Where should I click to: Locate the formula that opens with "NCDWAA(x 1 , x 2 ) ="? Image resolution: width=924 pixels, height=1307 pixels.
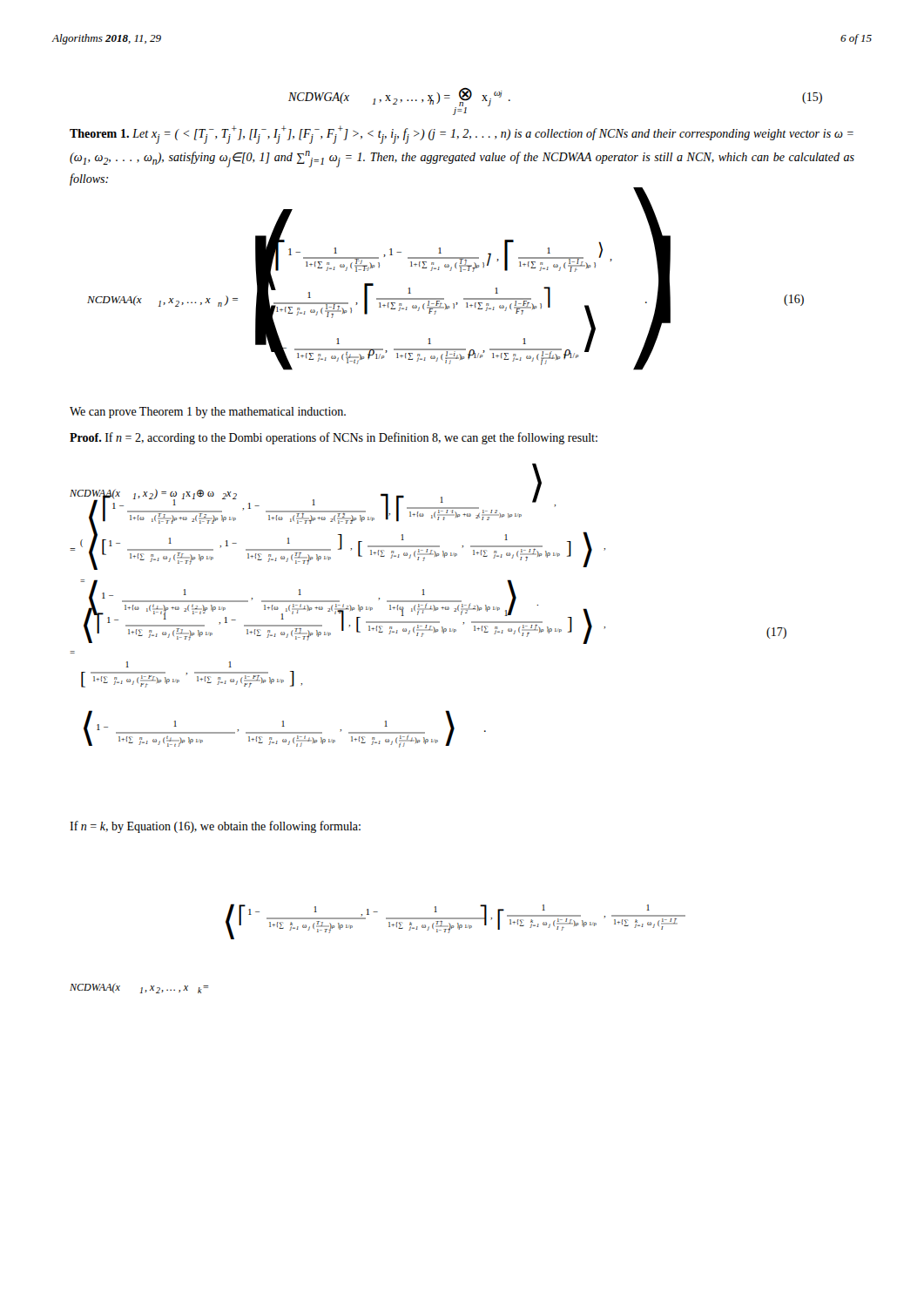(462, 636)
